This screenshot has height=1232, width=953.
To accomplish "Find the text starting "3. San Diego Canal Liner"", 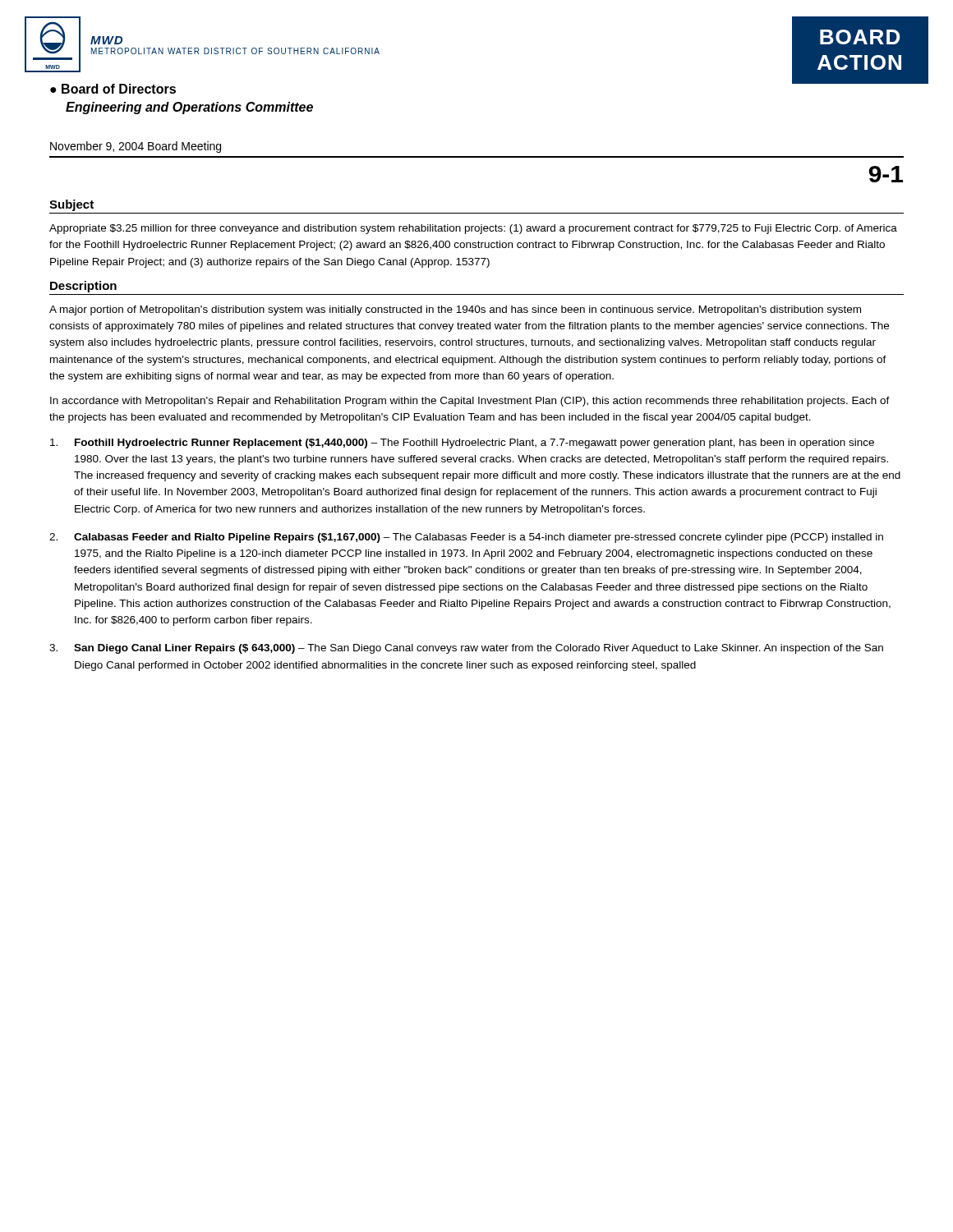I will pyautogui.click(x=476, y=657).
